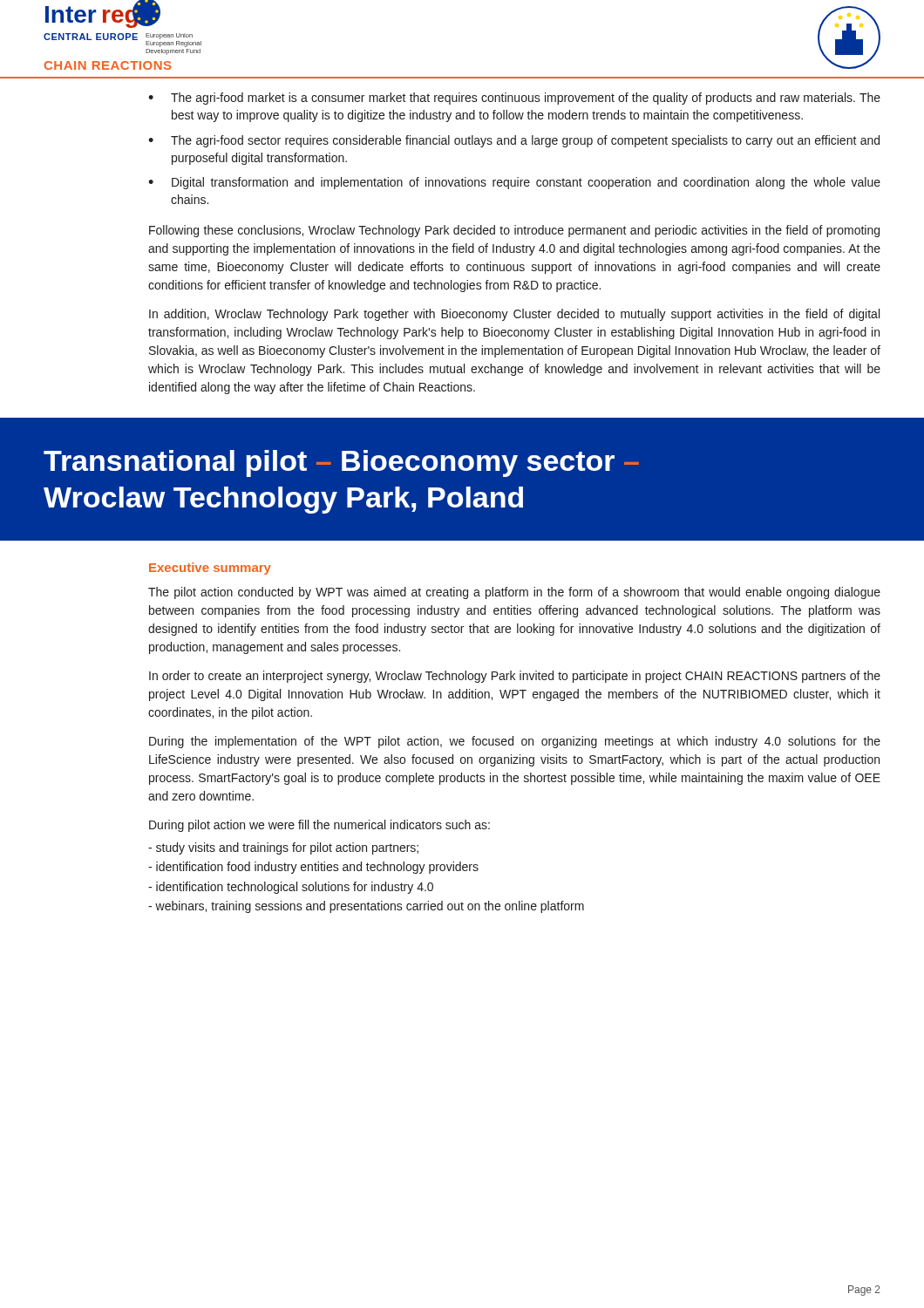This screenshot has height=1308, width=924.
Task: Point to the passage starting "identification food industry entities and technology"
Action: tap(313, 867)
